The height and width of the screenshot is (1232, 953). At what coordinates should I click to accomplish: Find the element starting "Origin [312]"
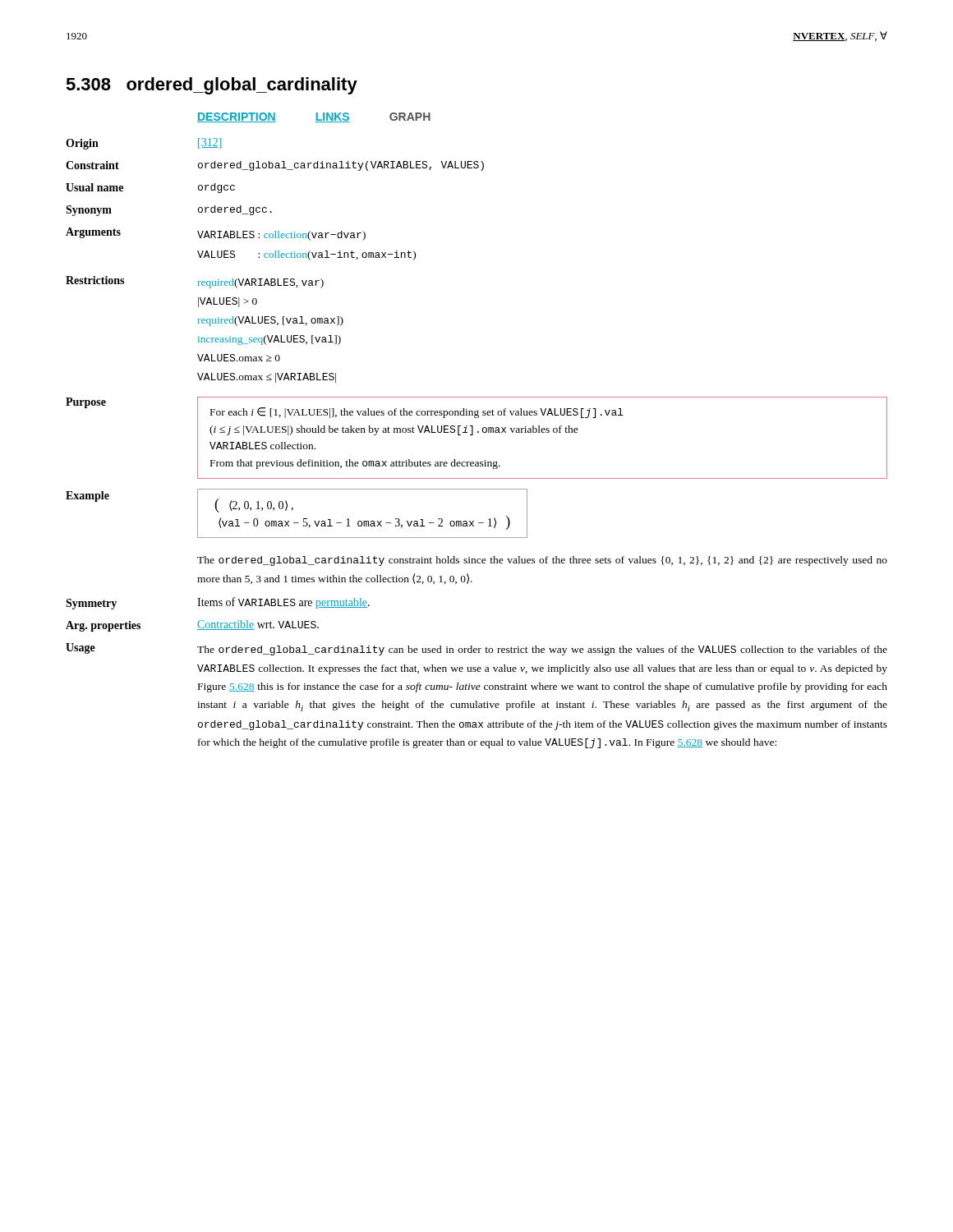tap(87, 143)
